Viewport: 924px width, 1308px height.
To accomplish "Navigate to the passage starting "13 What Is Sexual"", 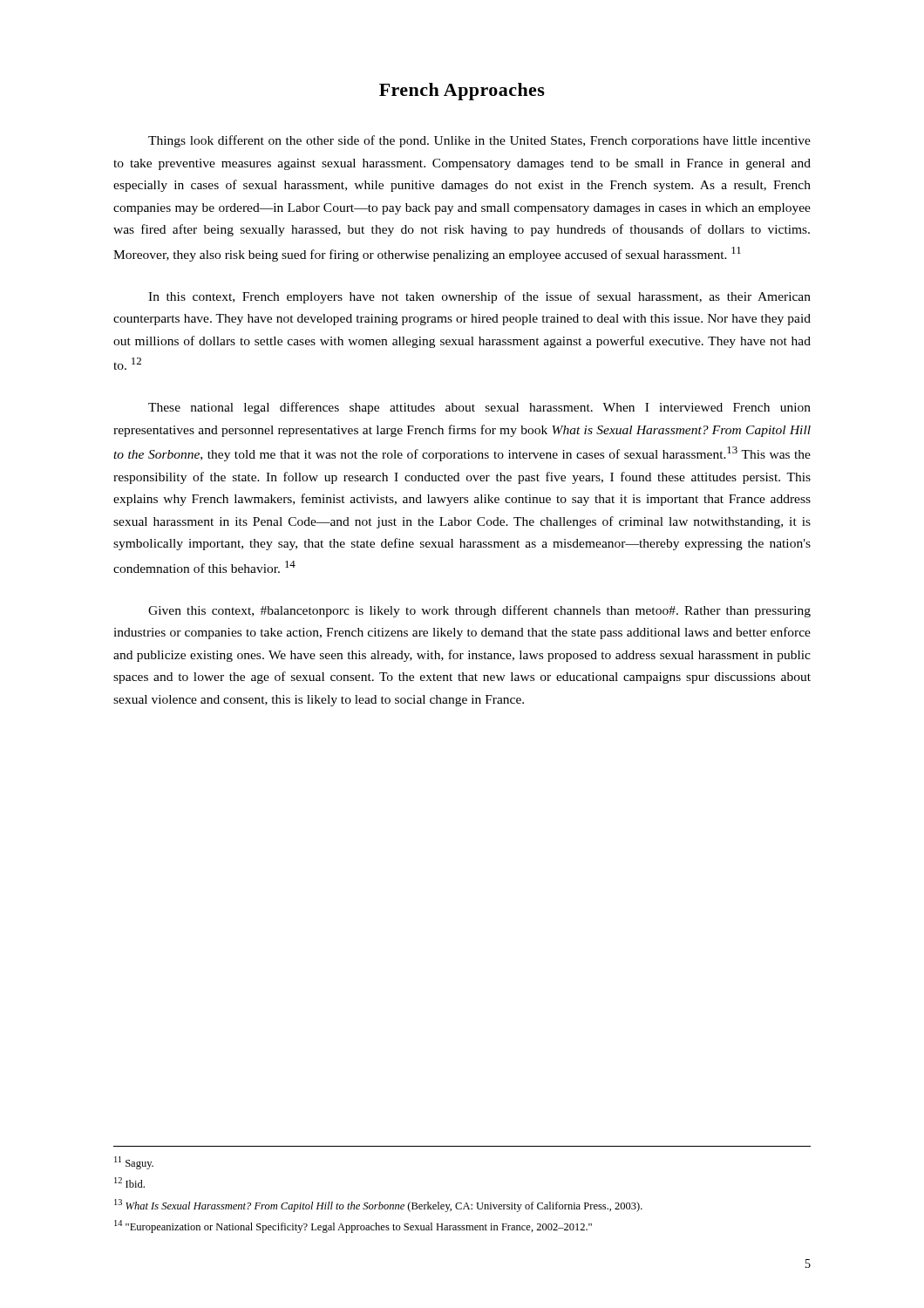I will pyautogui.click(x=378, y=1205).
